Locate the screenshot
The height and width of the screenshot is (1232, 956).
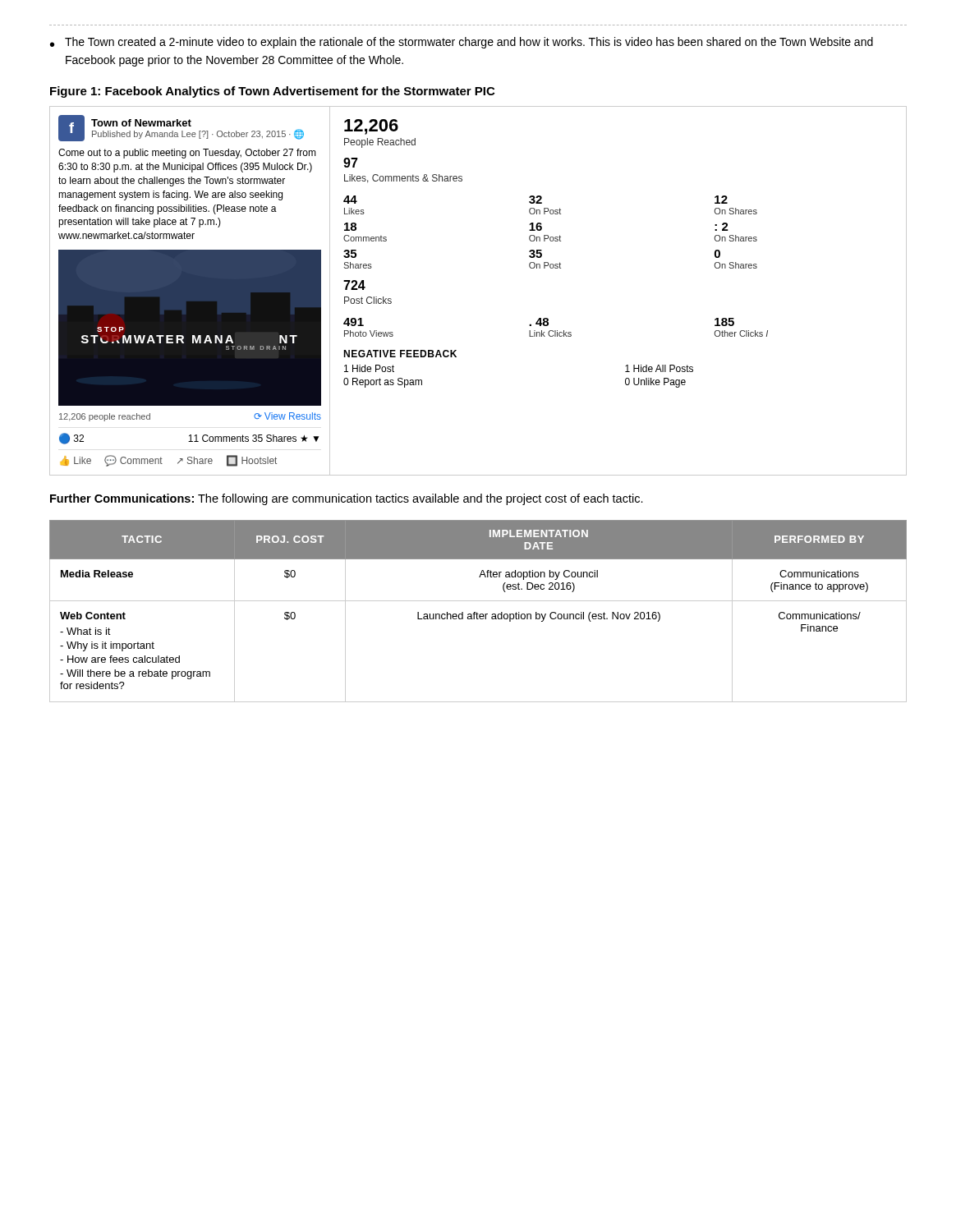tap(478, 291)
